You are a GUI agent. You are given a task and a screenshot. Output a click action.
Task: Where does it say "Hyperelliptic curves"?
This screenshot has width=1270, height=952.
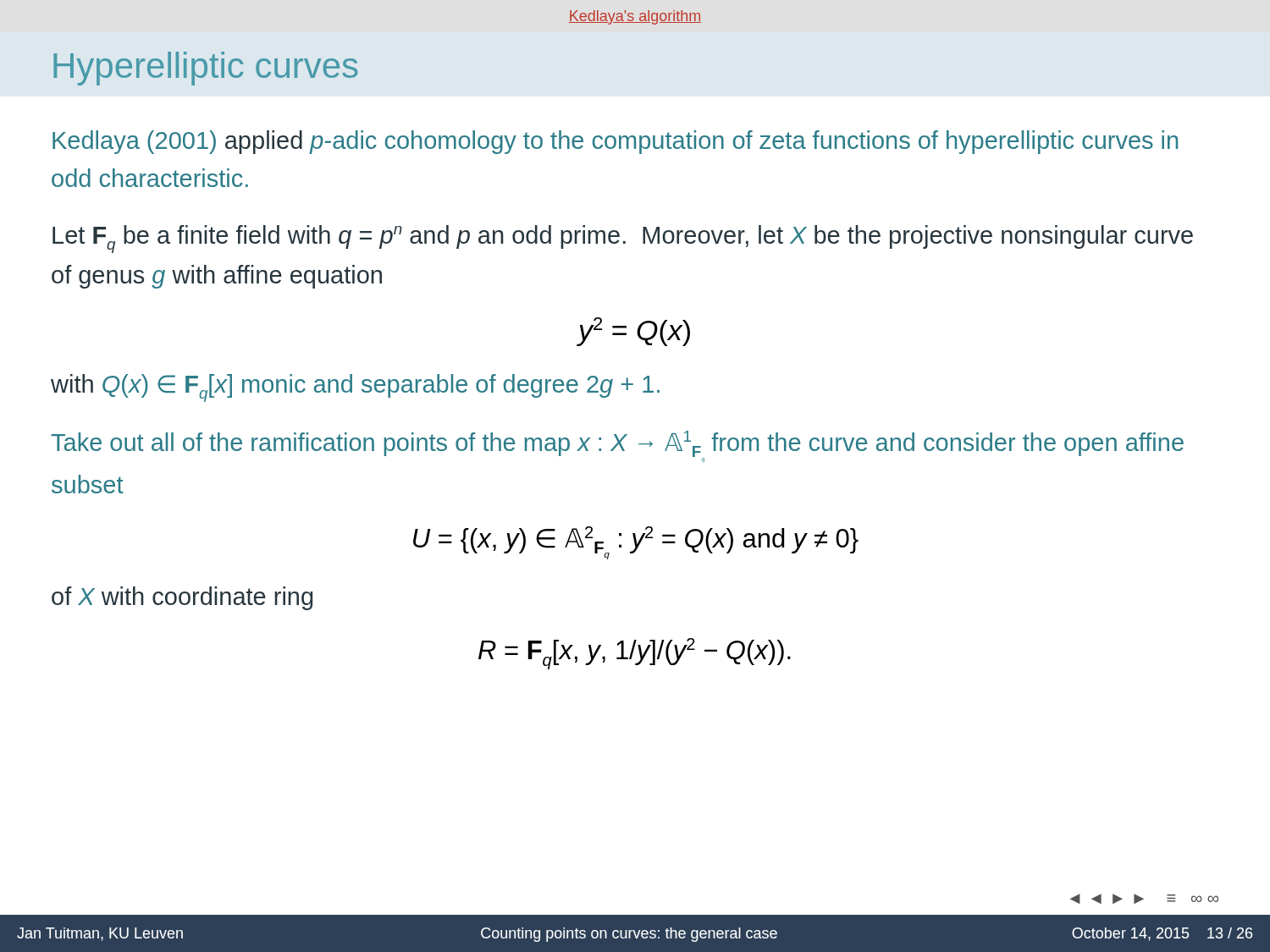205,66
